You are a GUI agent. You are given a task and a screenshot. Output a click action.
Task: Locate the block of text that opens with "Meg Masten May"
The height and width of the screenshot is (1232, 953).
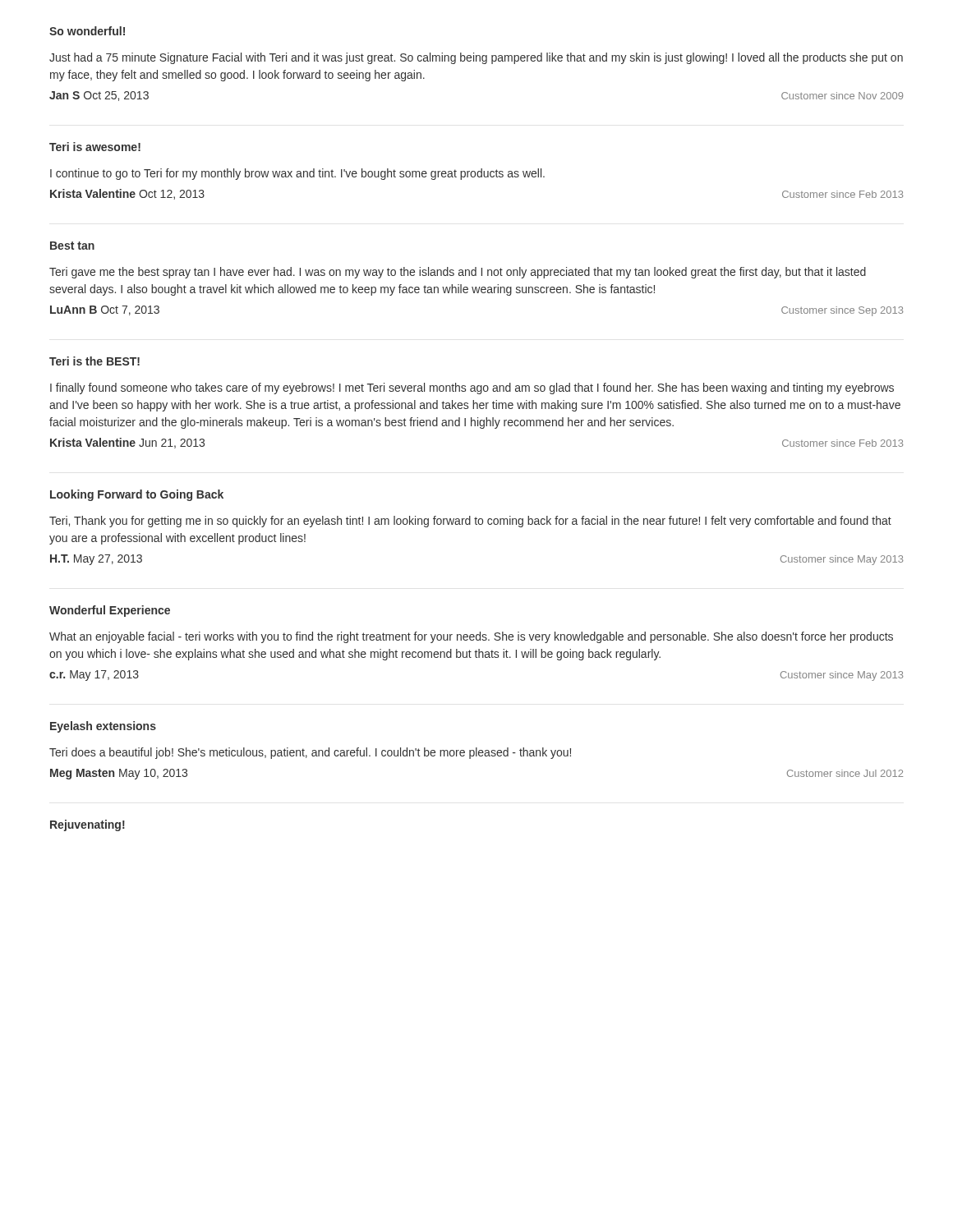[x=119, y=773]
